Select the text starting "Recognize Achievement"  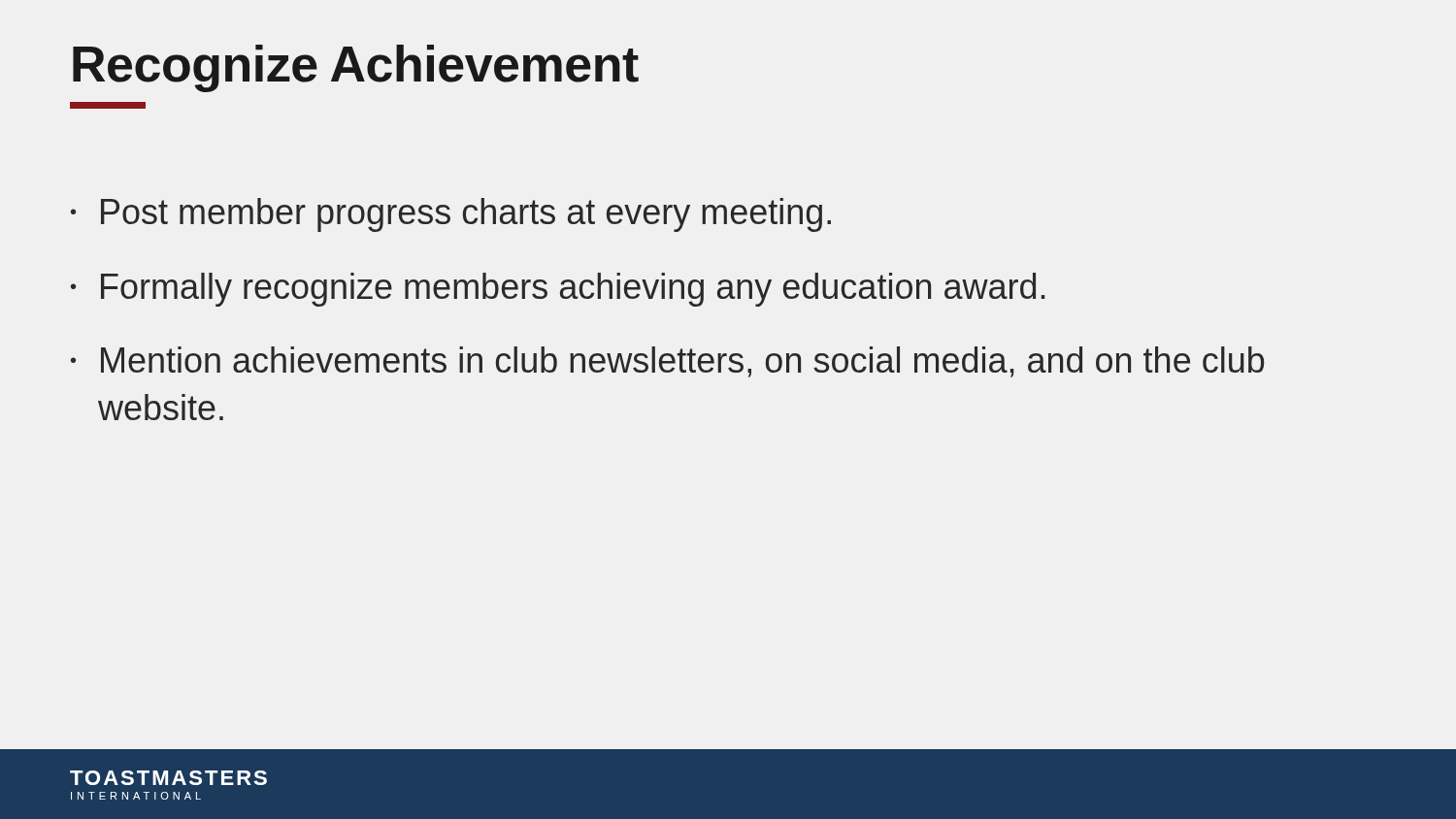pos(354,73)
